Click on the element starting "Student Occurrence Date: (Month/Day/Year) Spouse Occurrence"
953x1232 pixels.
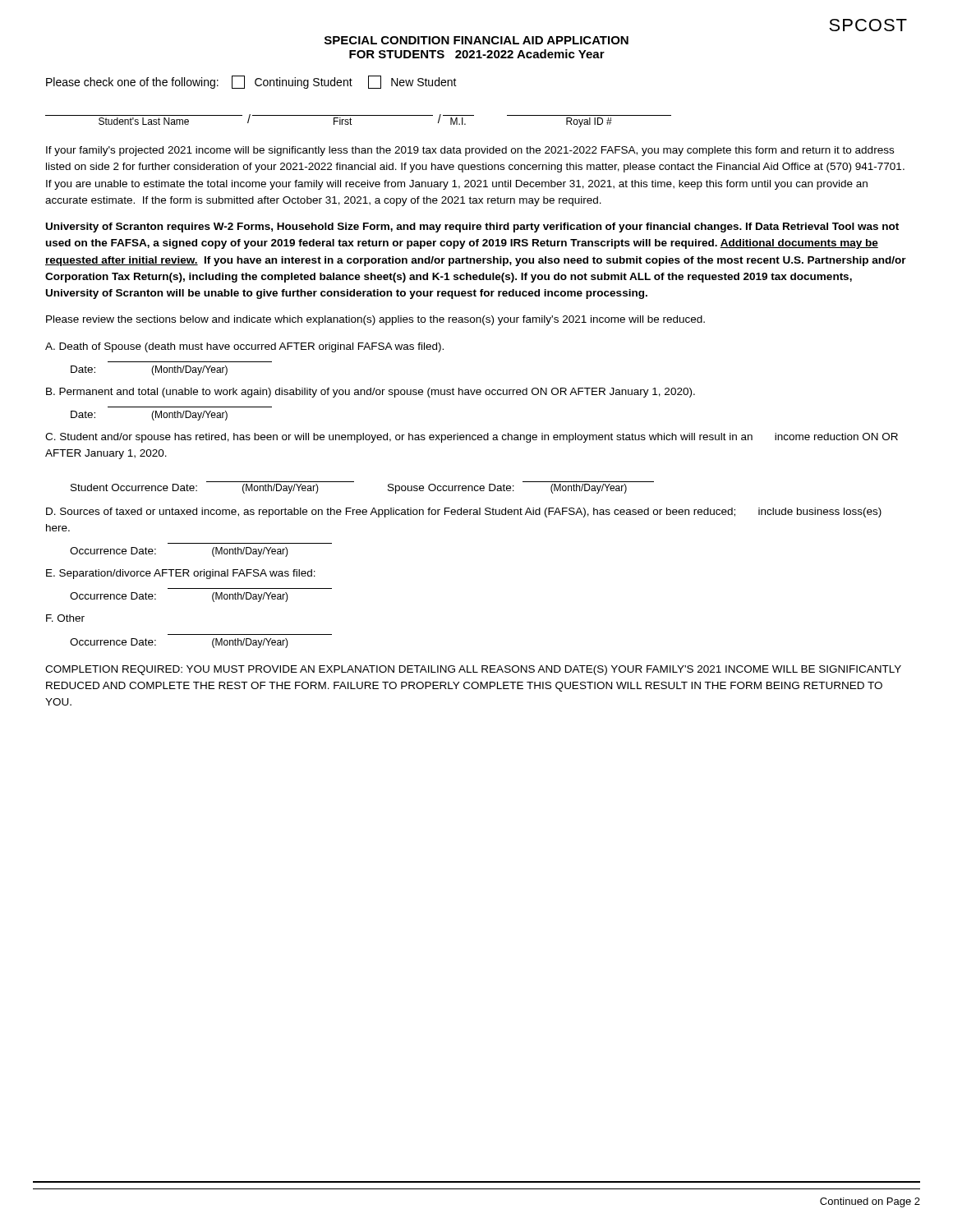pos(362,481)
